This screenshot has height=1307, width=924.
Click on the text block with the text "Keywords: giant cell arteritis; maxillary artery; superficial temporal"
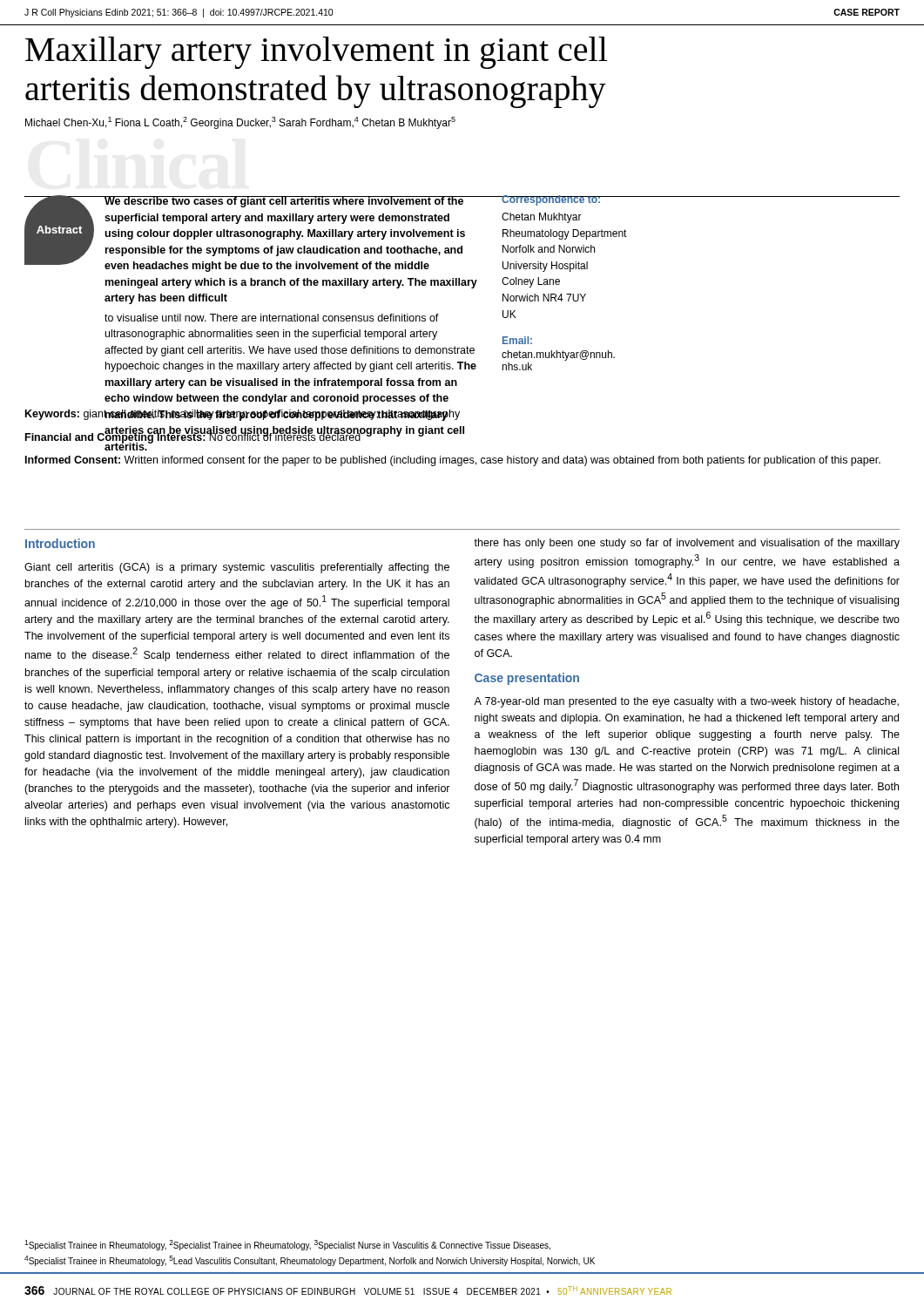(x=242, y=414)
